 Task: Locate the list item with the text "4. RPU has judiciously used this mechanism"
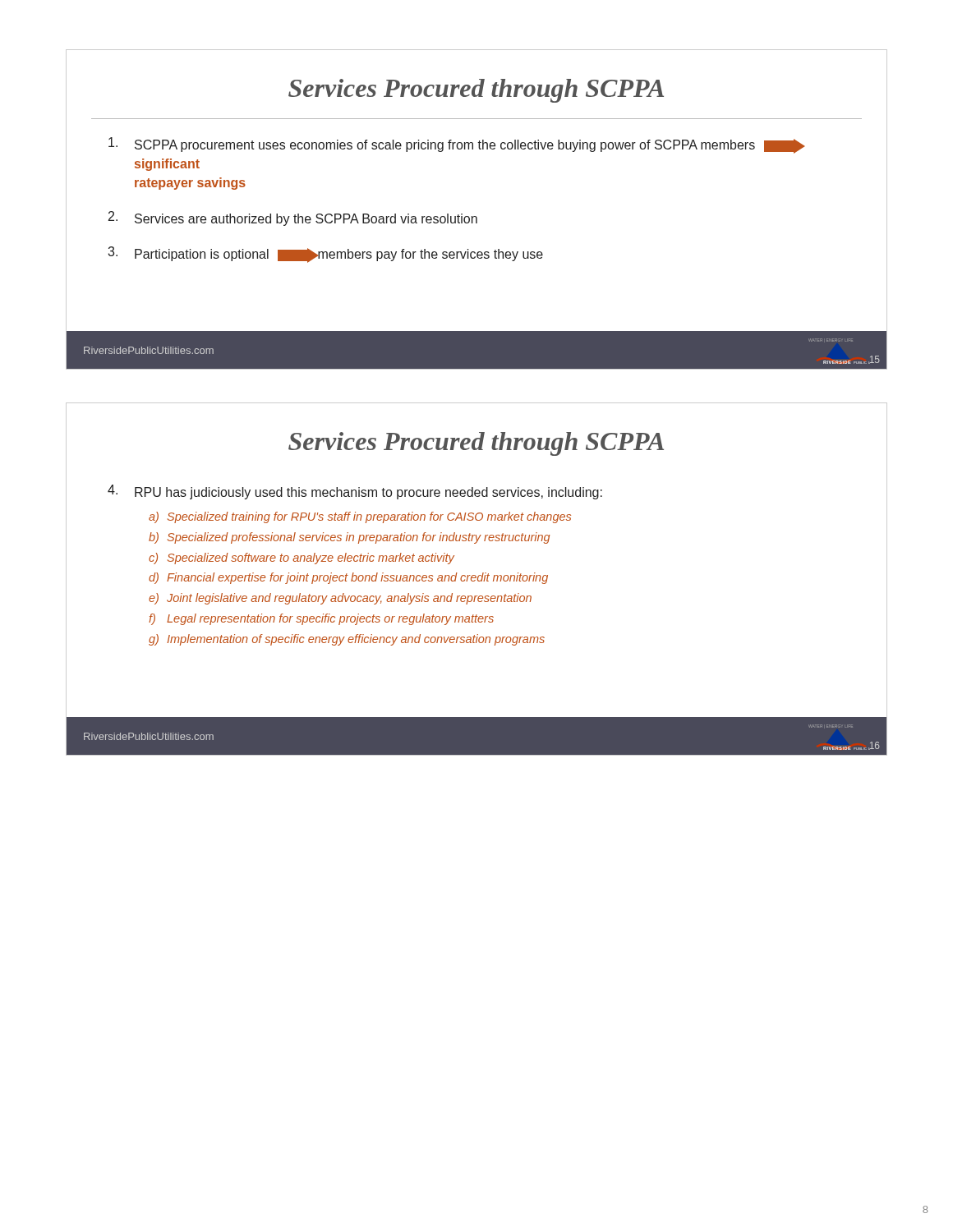pyautogui.click(x=476, y=492)
